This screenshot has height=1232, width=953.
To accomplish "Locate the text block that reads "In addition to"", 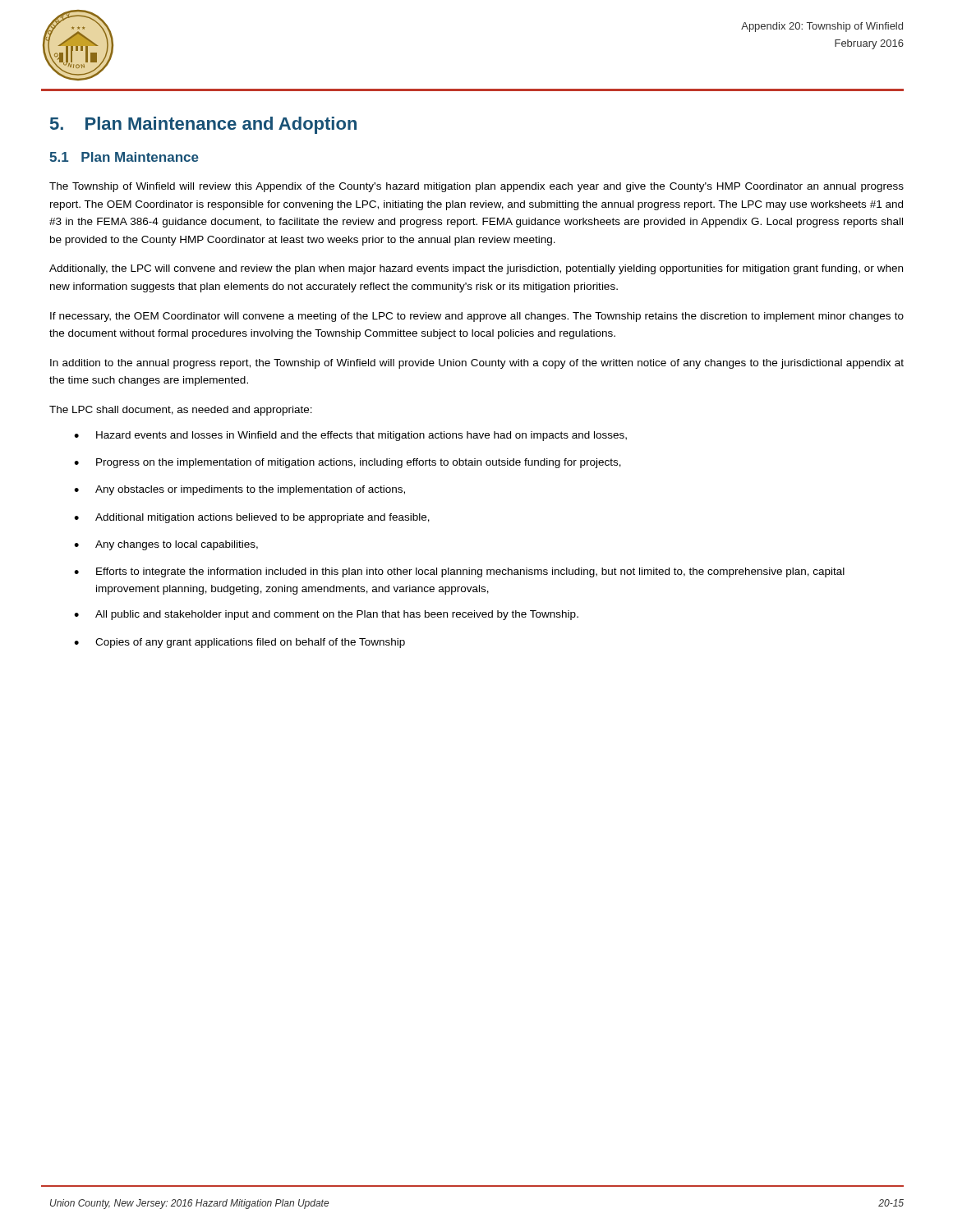I will (476, 371).
